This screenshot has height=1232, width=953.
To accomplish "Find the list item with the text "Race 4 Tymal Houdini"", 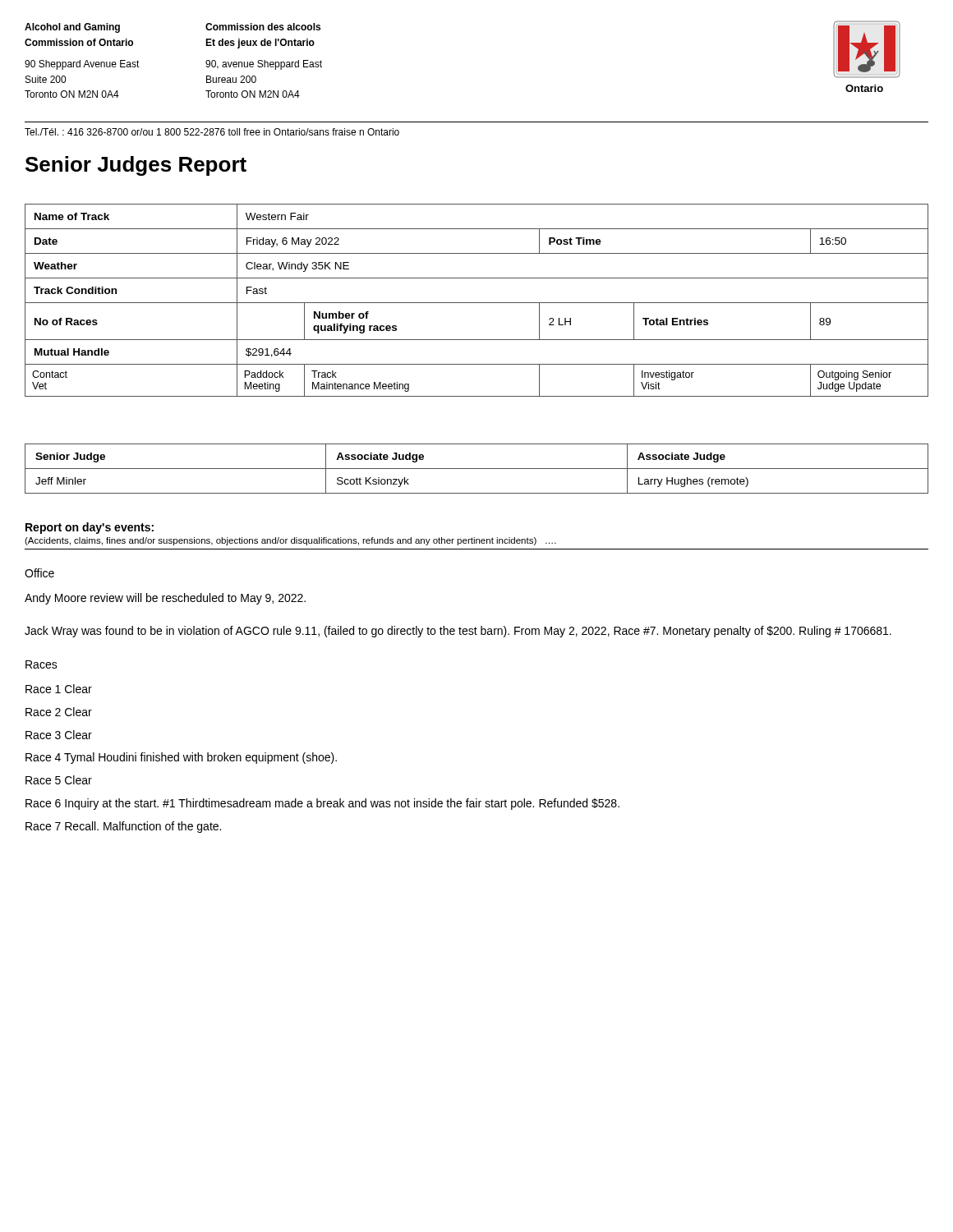I will click(181, 758).
